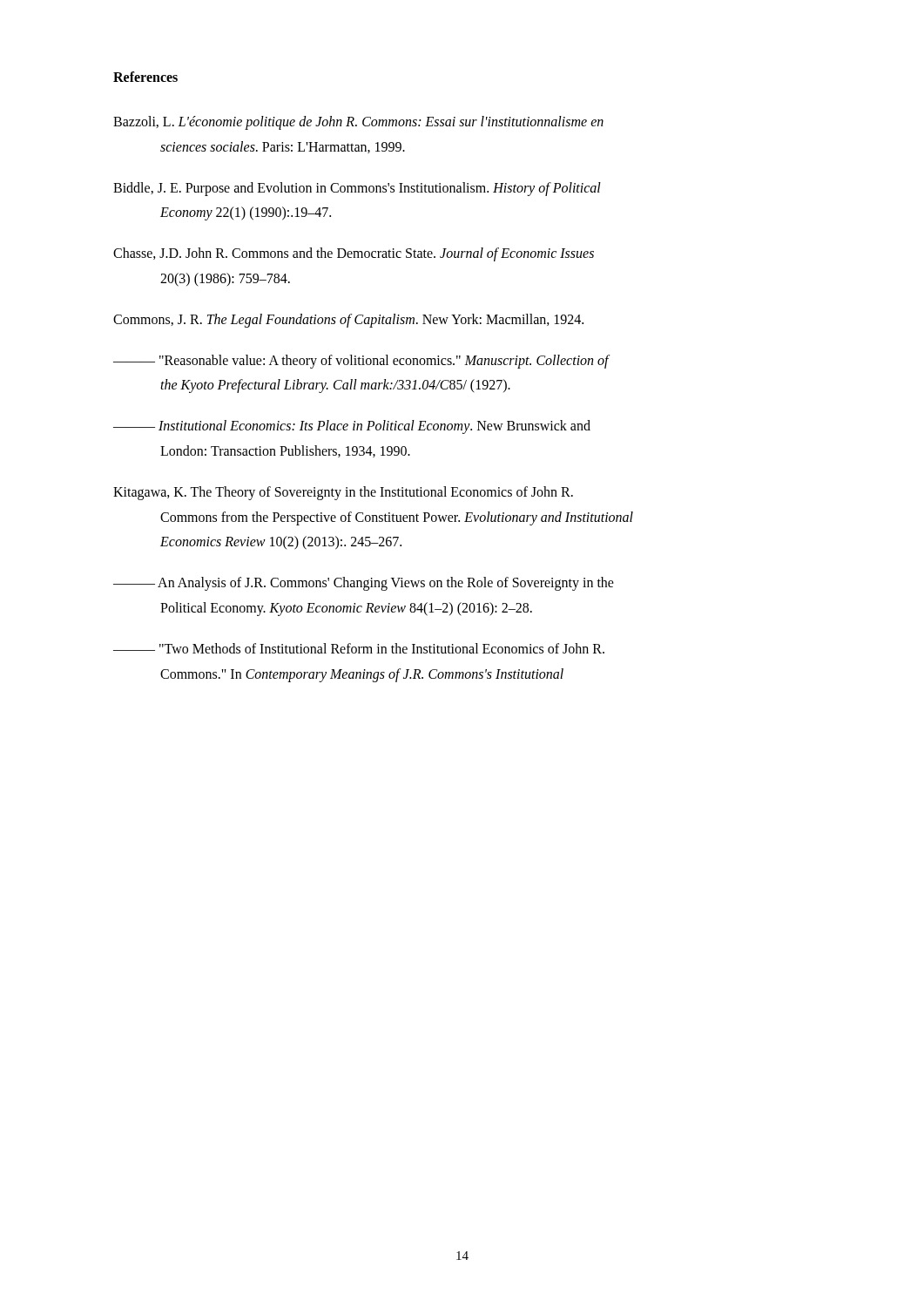924x1307 pixels.
Task: Find the block on this page that starts "Kitagawa, K. The Theory of Sovereignty"
Action: 373,520
